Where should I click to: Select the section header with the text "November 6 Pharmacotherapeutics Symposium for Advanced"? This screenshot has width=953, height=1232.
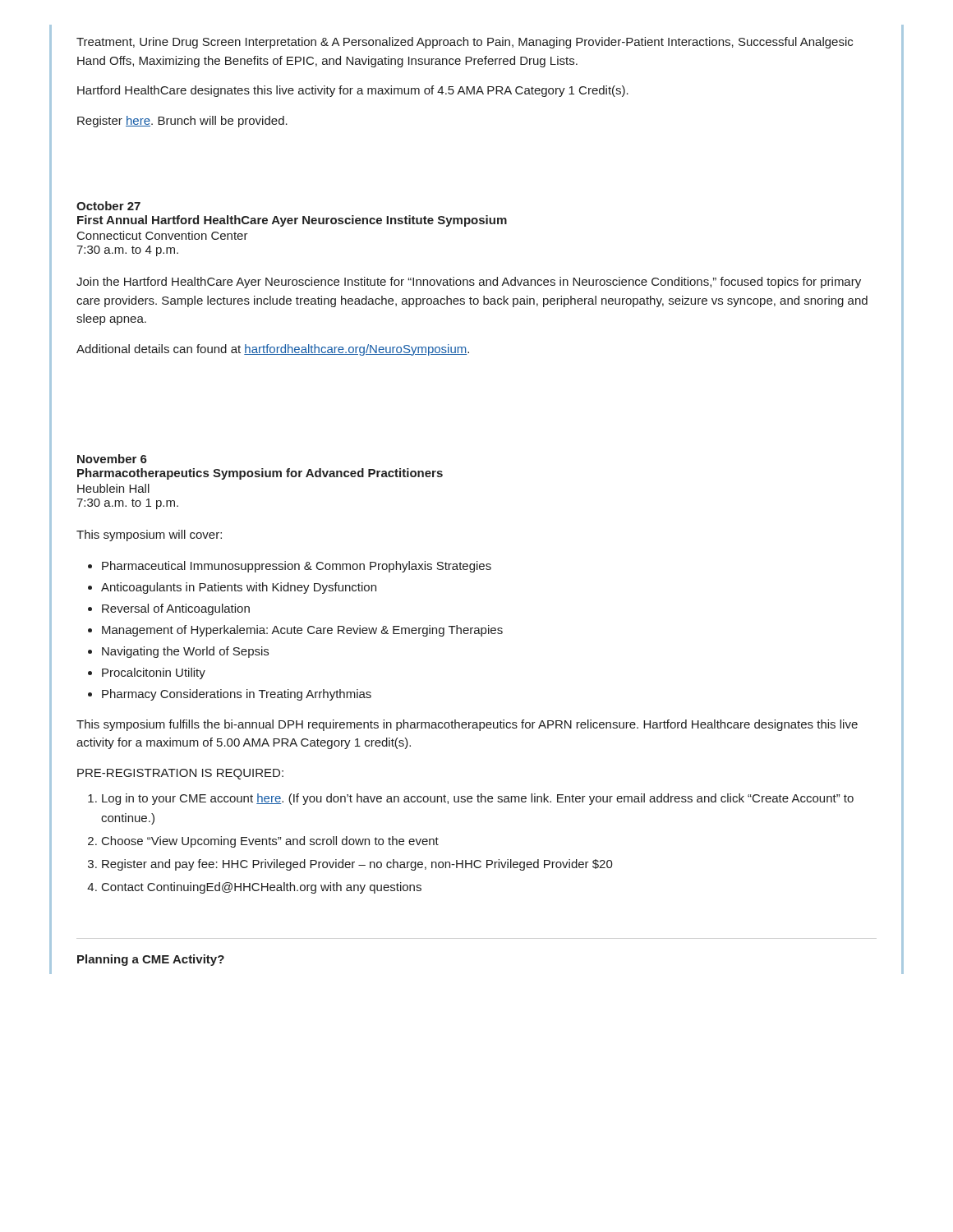click(x=112, y=459)
